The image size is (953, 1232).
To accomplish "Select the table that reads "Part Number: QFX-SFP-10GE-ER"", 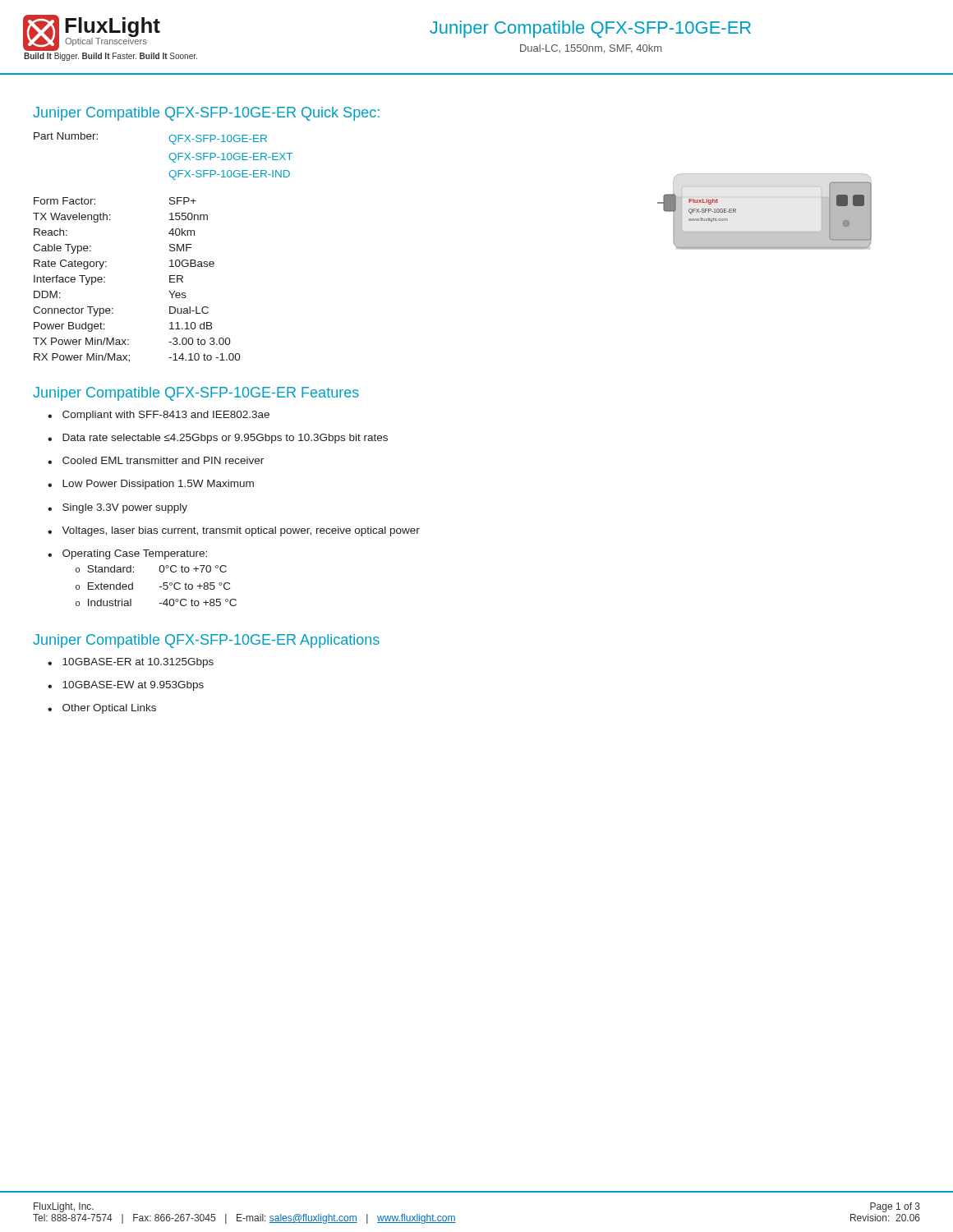I will point(337,248).
